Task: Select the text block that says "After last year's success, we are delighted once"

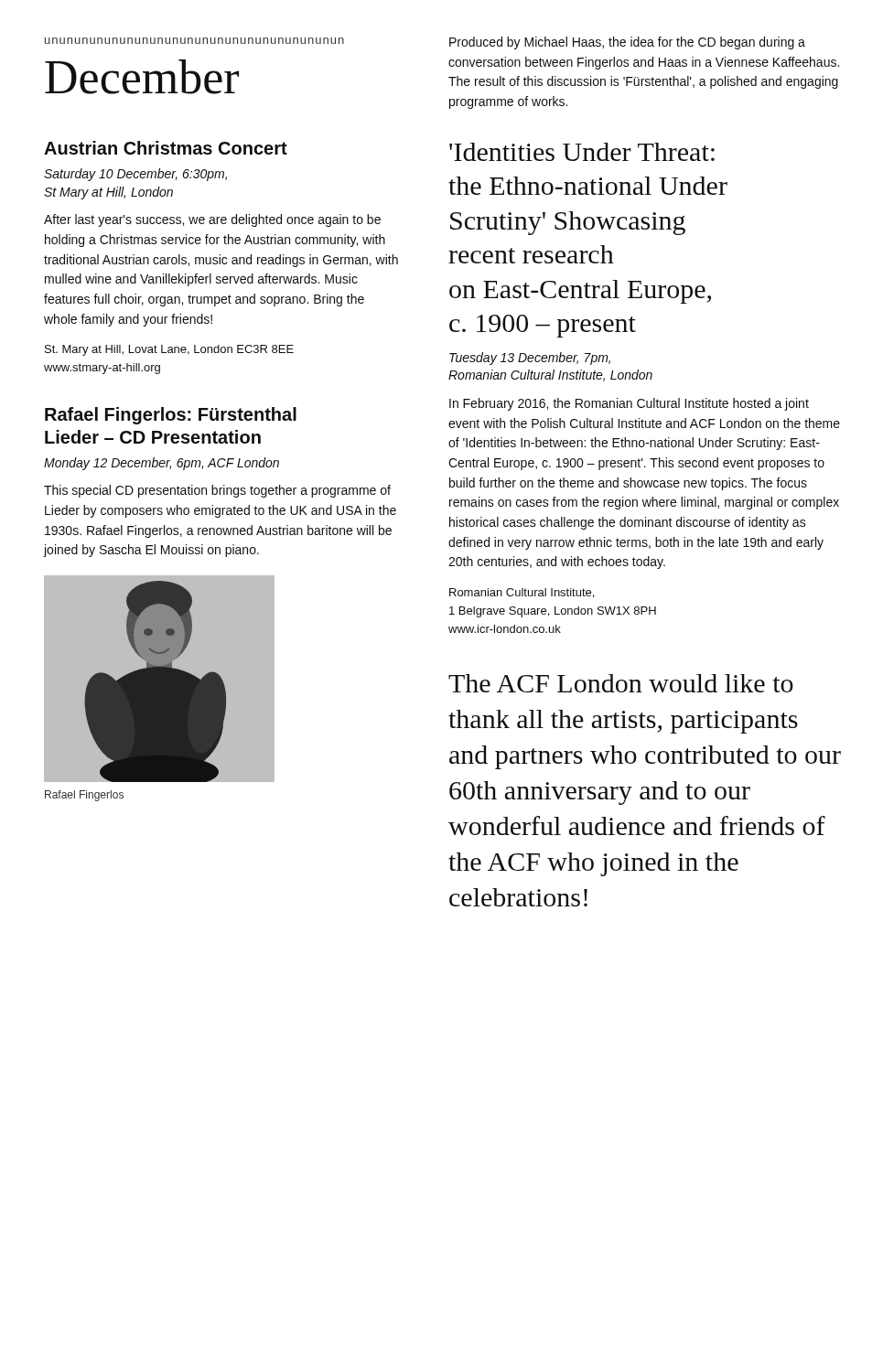Action: click(221, 269)
